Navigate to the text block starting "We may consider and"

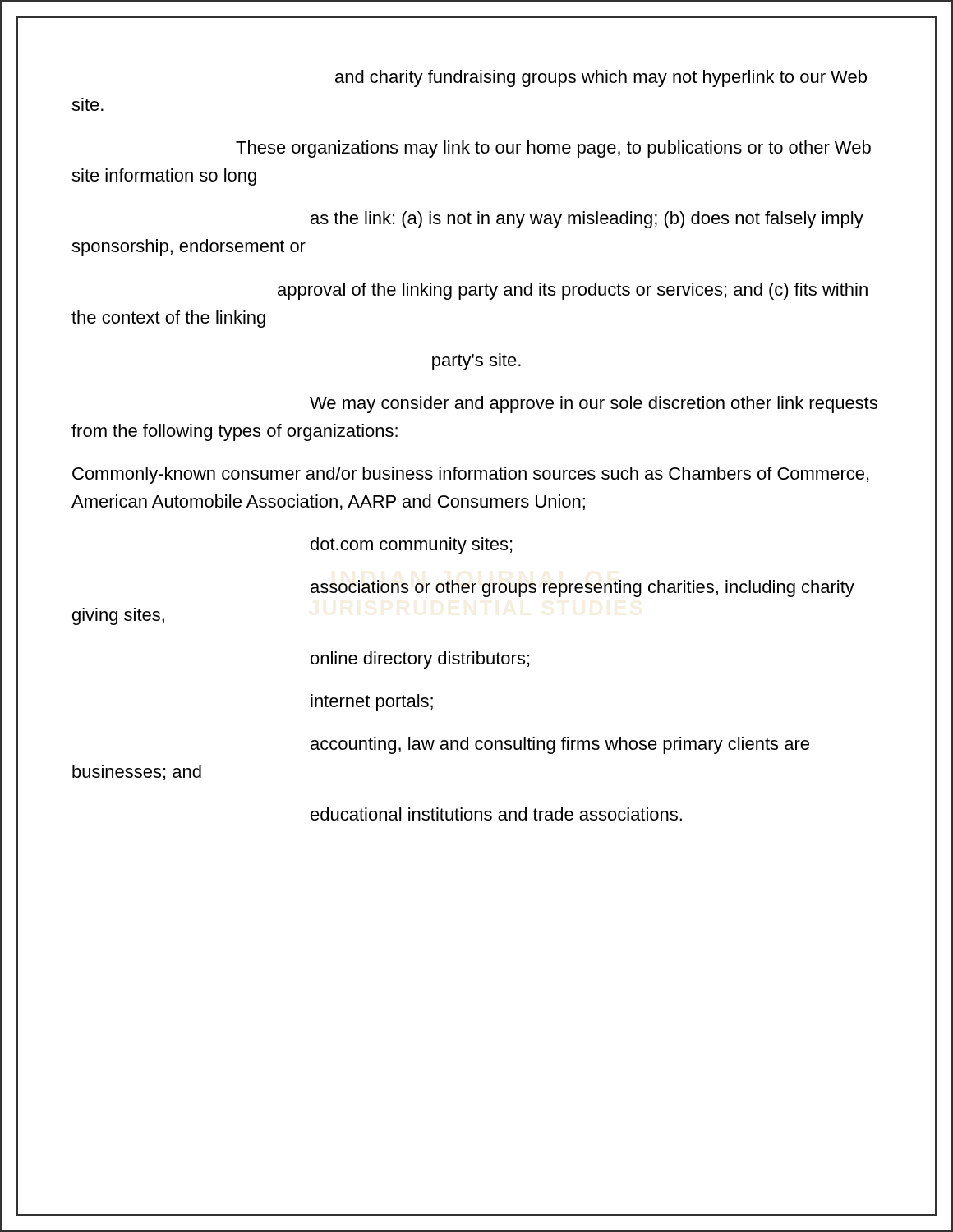(x=475, y=417)
